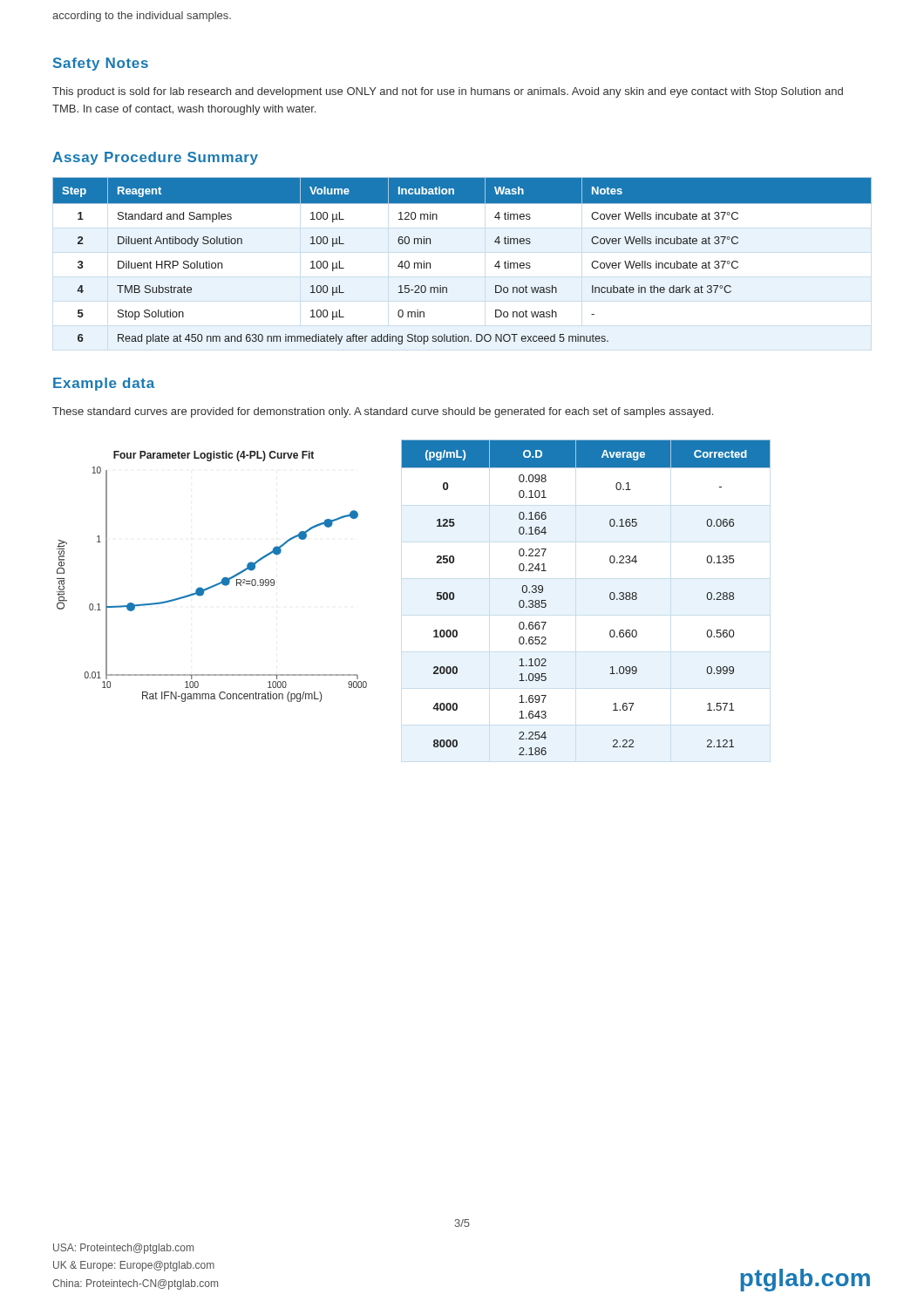924x1308 pixels.
Task: Locate the text block starting "Example data"
Action: [x=104, y=384]
